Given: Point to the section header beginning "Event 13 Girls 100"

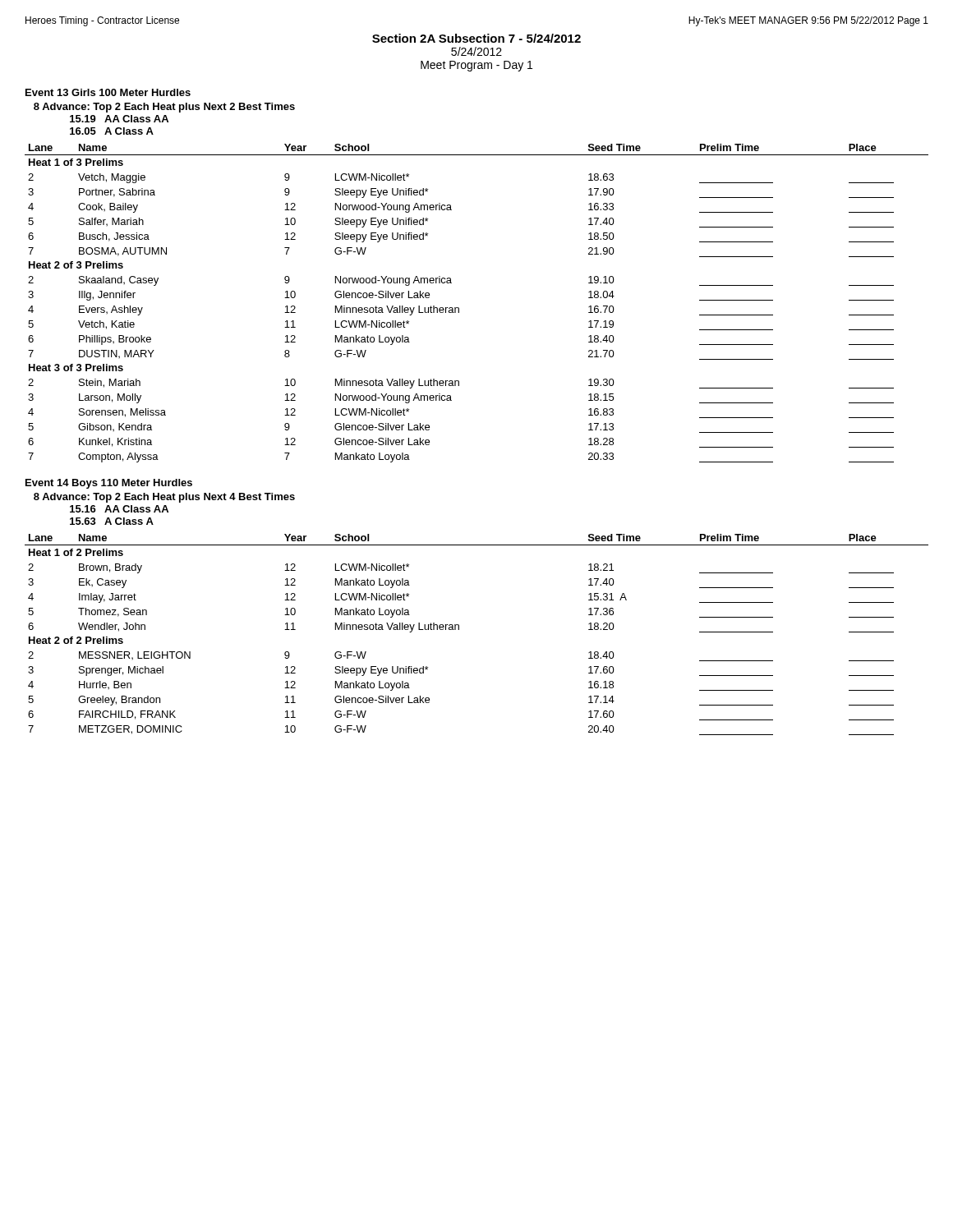Looking at the screenshot, I should [108, 92].
